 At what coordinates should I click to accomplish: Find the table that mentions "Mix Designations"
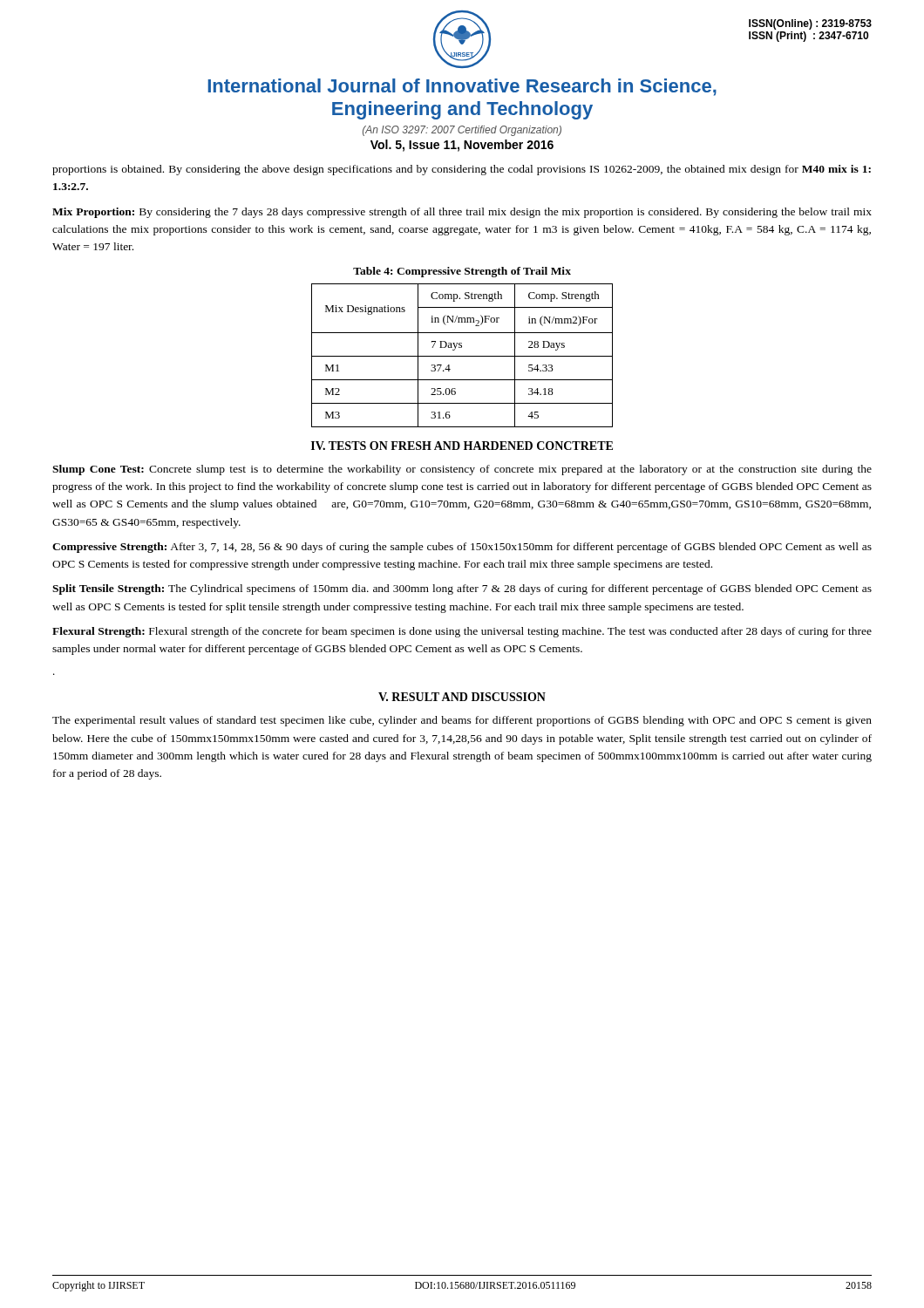coord(462,355)
